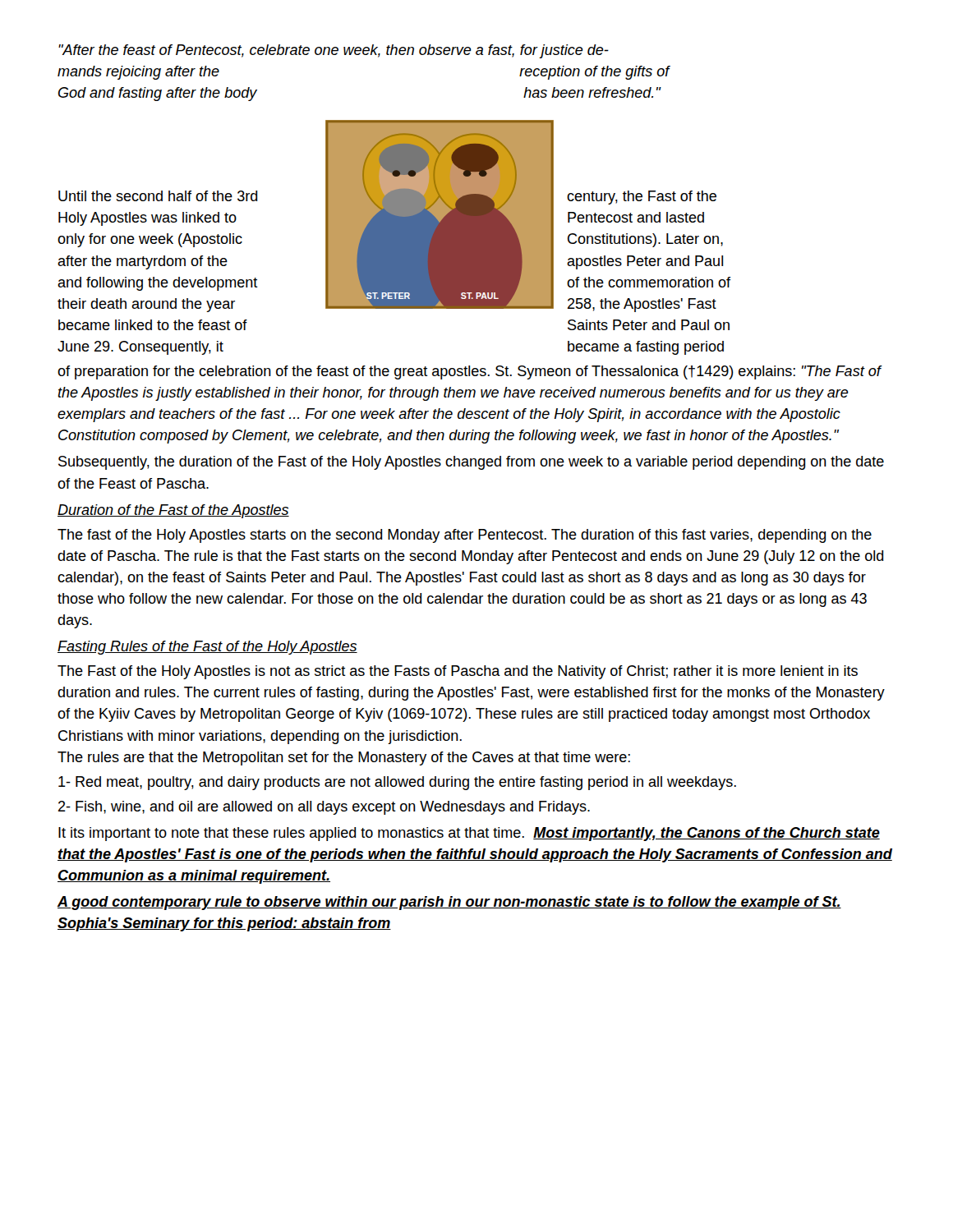The height and width of the screenshot is (1232, 953).
Task: Select the text block with the text "of preparation for the celebration of"
Action: pos(469,403)
